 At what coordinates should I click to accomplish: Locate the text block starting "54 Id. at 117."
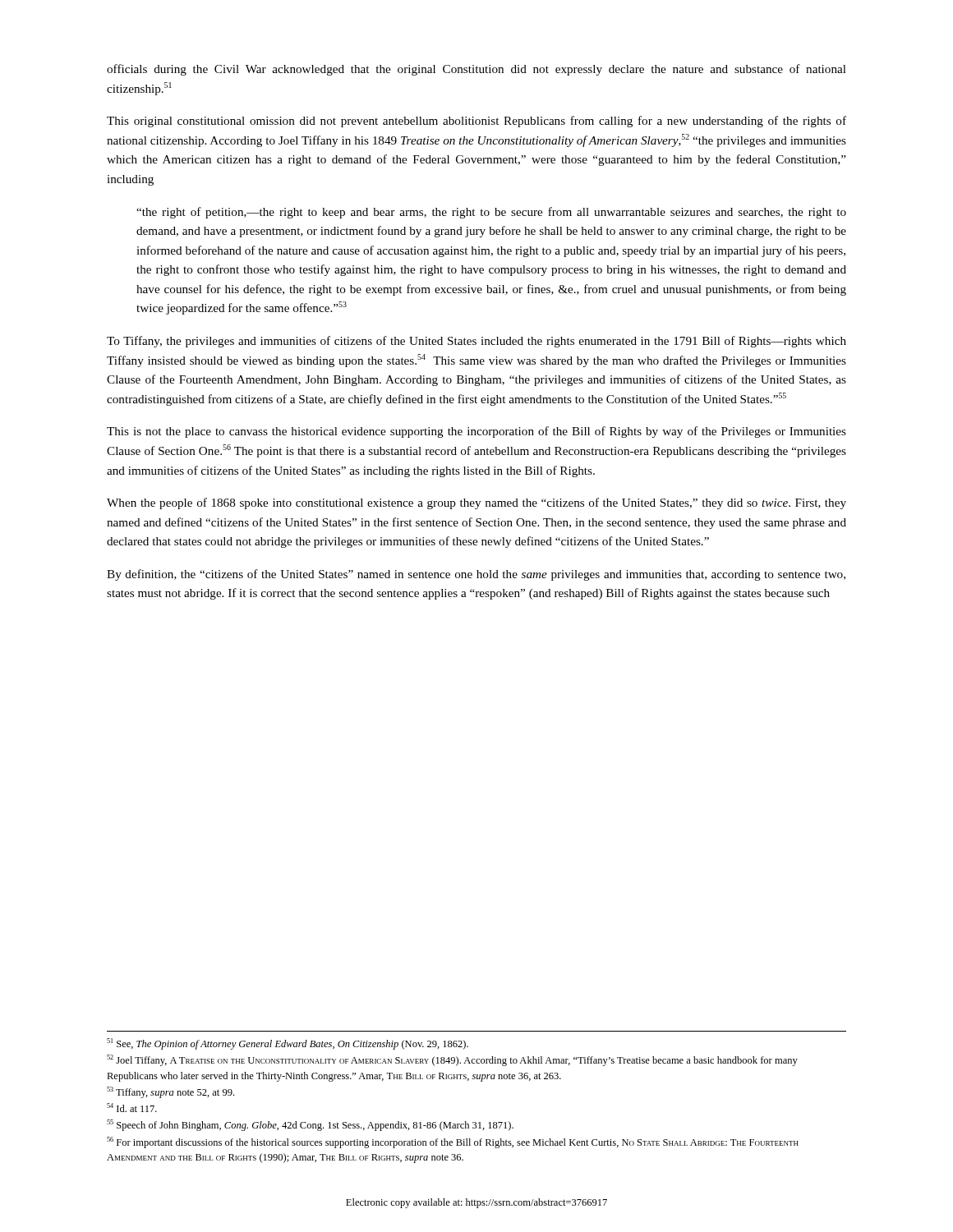pyautogui.click(x=132, y=1108)
